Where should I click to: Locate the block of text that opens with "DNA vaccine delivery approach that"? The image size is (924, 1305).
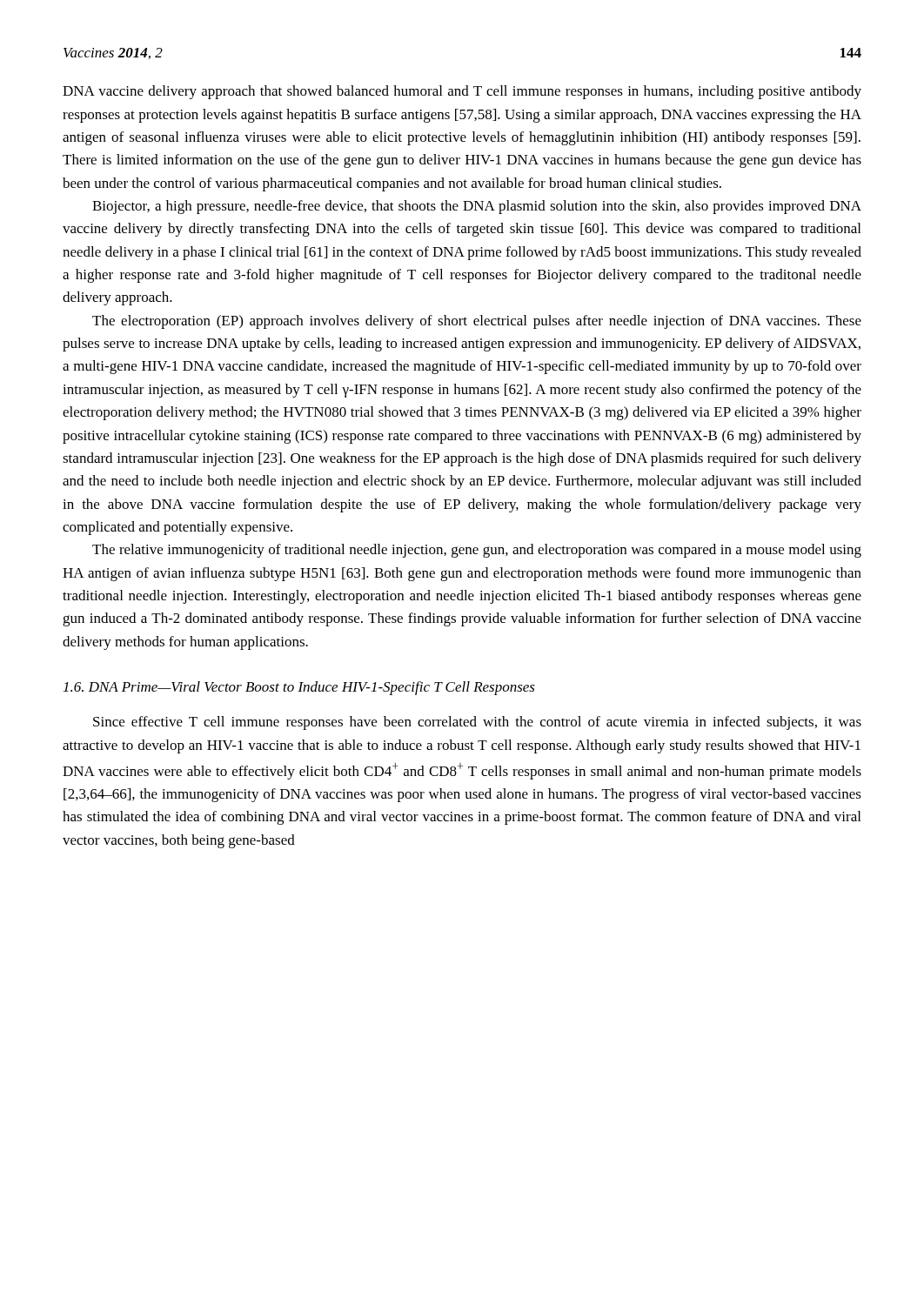pyautogui.click(x=462, y=138)
